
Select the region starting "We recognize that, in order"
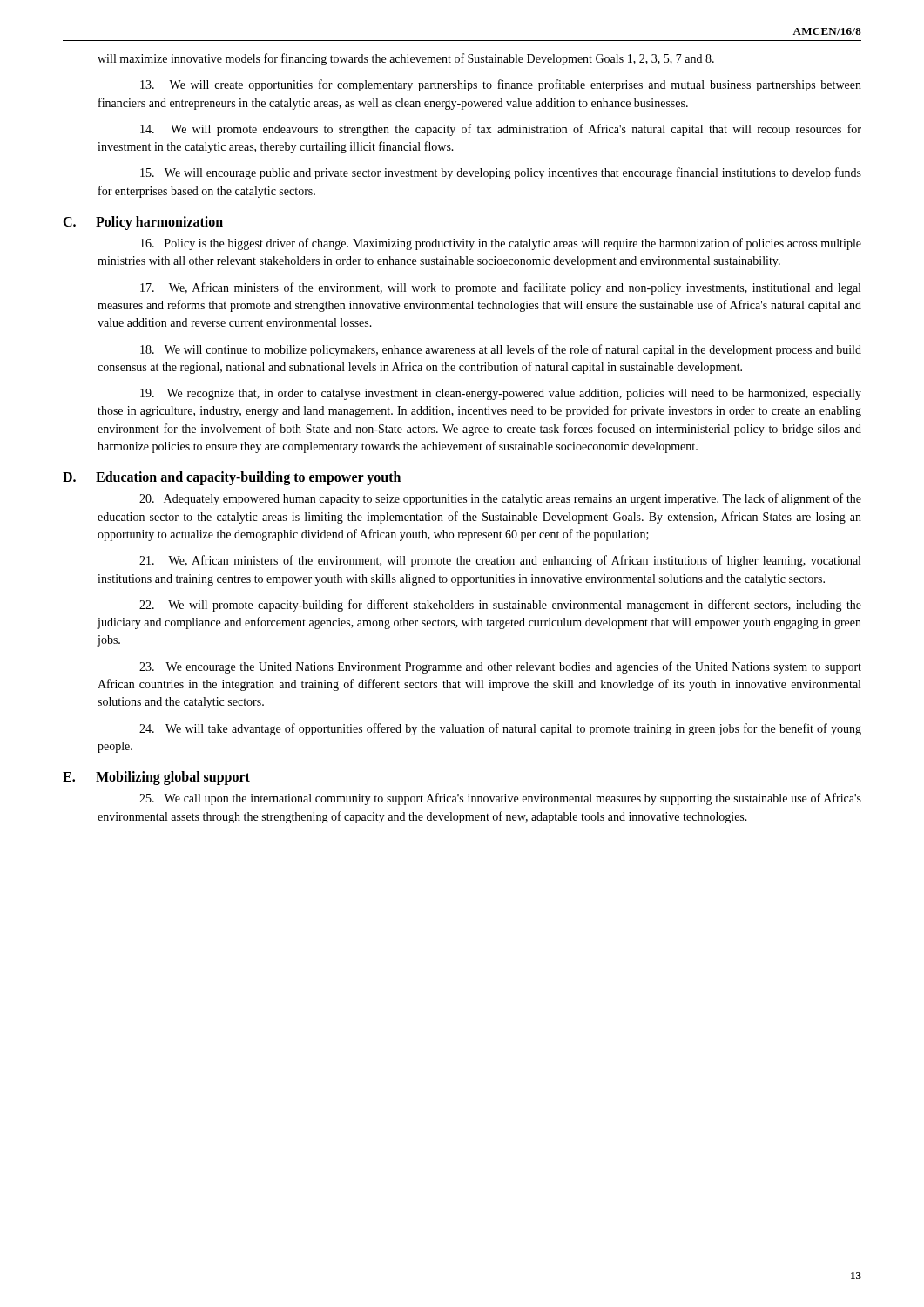pyautogui.click(x=479, y=421)
